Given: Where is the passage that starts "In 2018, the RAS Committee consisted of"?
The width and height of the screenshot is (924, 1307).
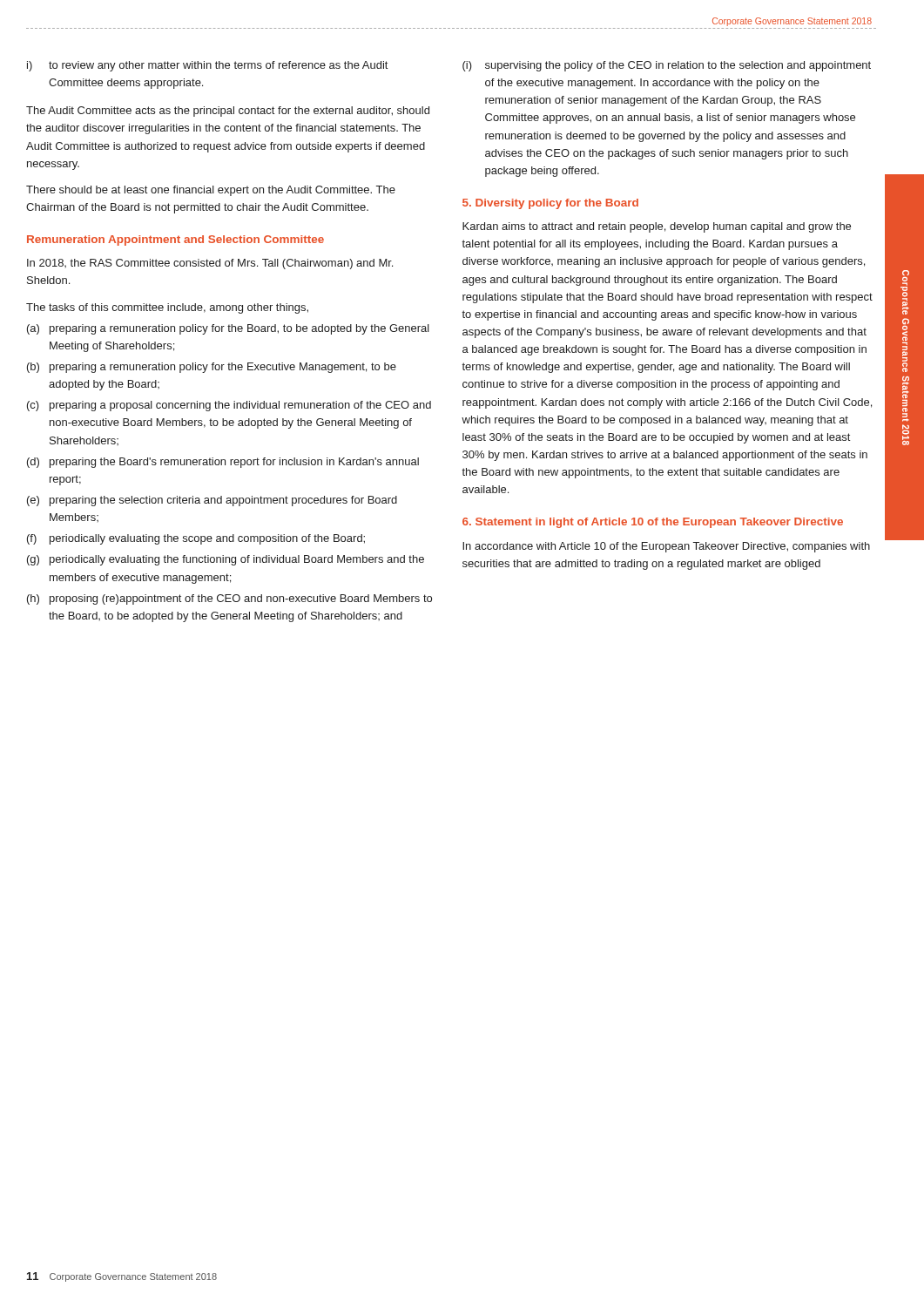Looking at the screenshot, I should 210,272.
